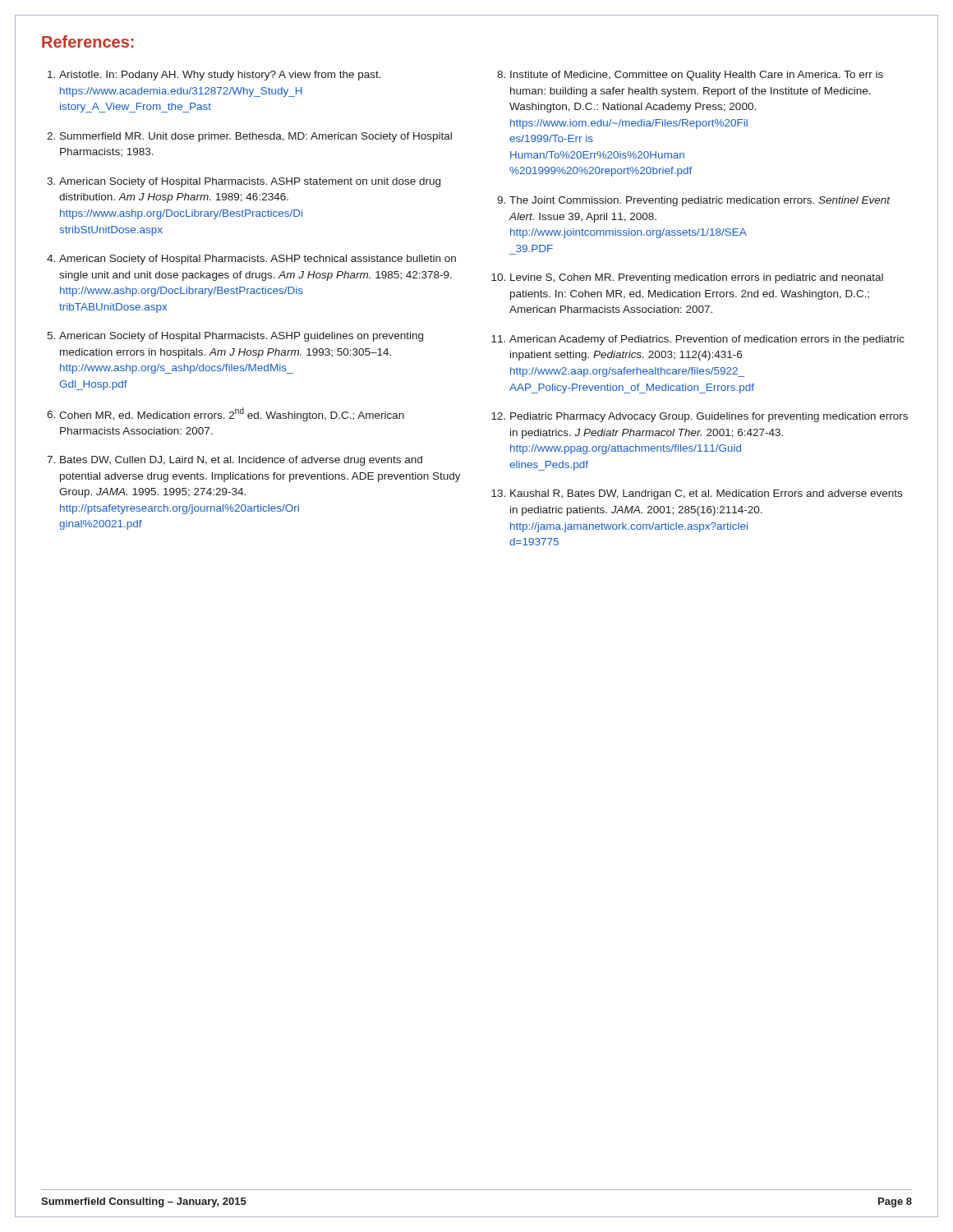
Task: Find the text starting "American Society of Hospital Pharmacists. ASHP guidelines"
Action: [242, 360]
